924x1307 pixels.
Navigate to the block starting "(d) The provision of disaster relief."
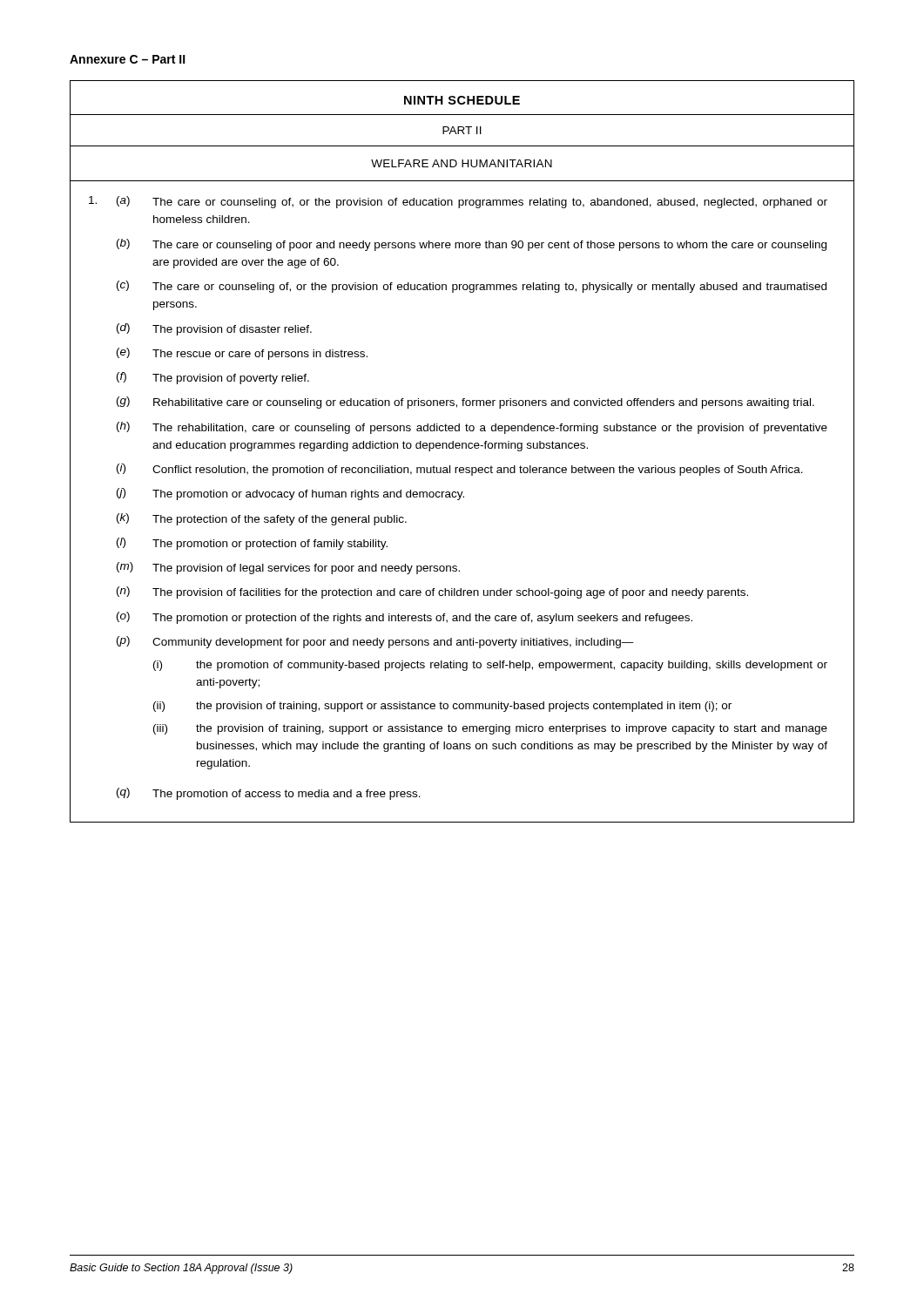tap(214, 329)
